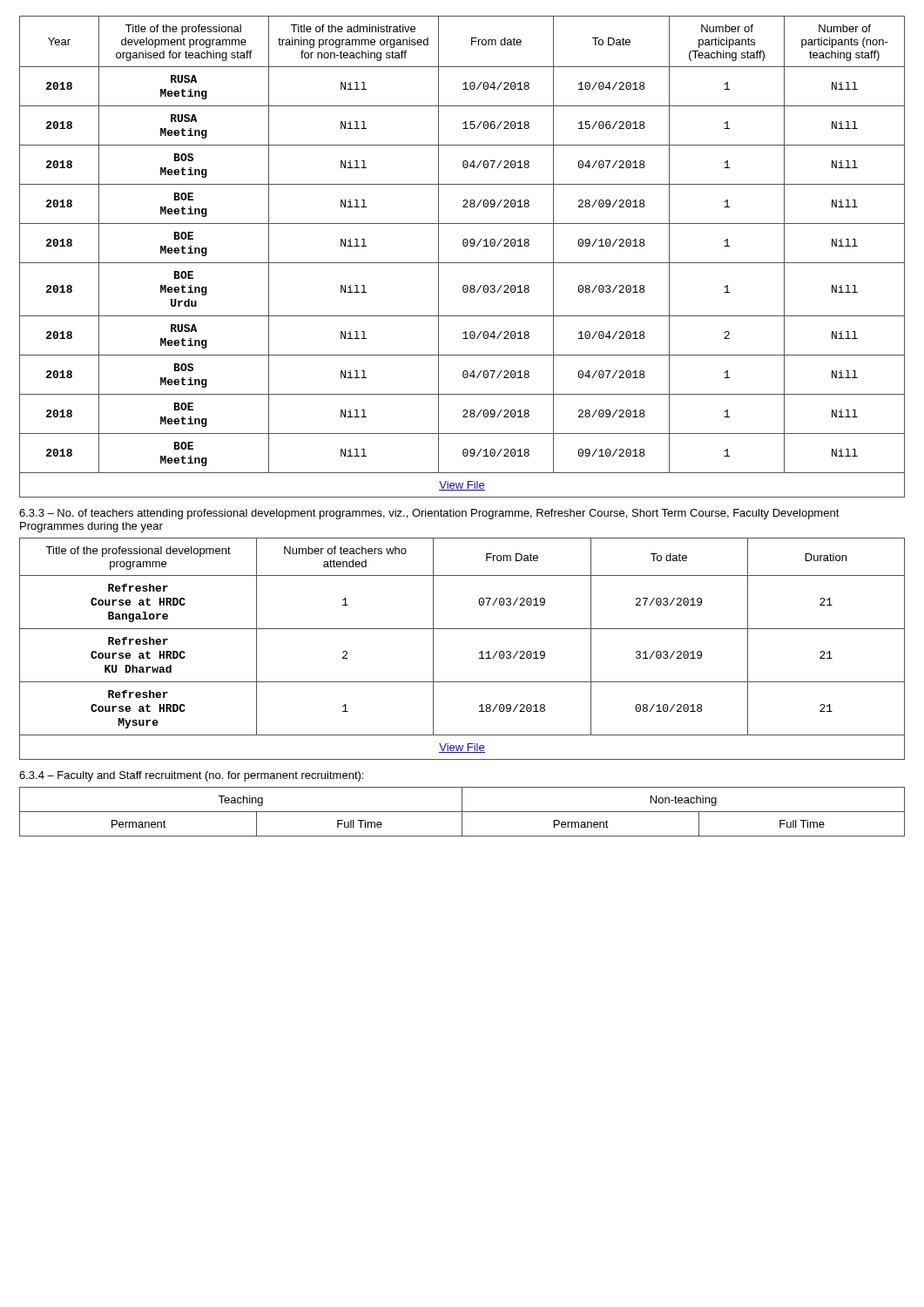Find the text starting "3.4 – Faculty"
The width and height of the screenshot is (924, 1307).
192,775
